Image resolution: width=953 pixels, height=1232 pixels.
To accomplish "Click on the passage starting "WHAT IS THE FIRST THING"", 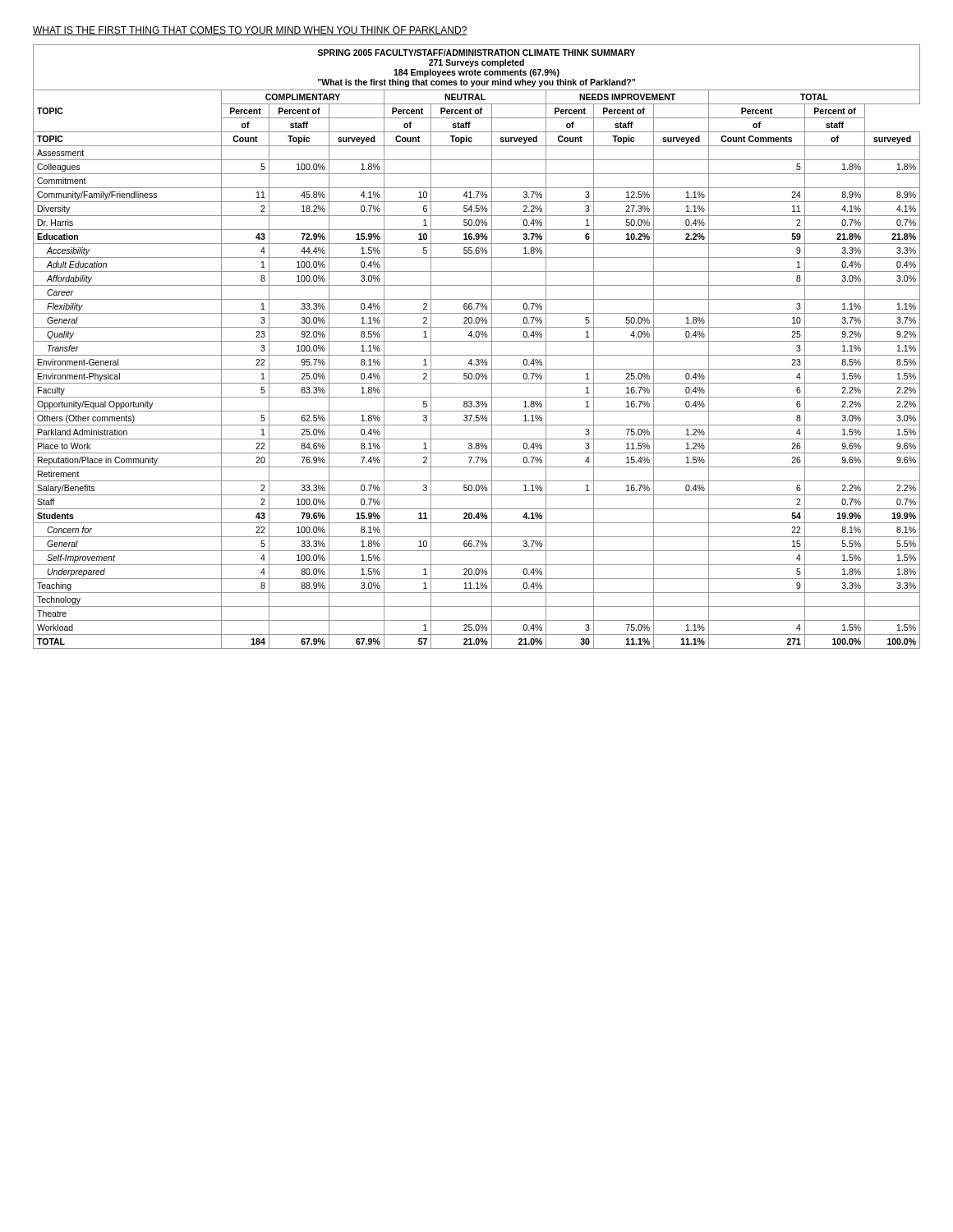I will tap(250, 30).
